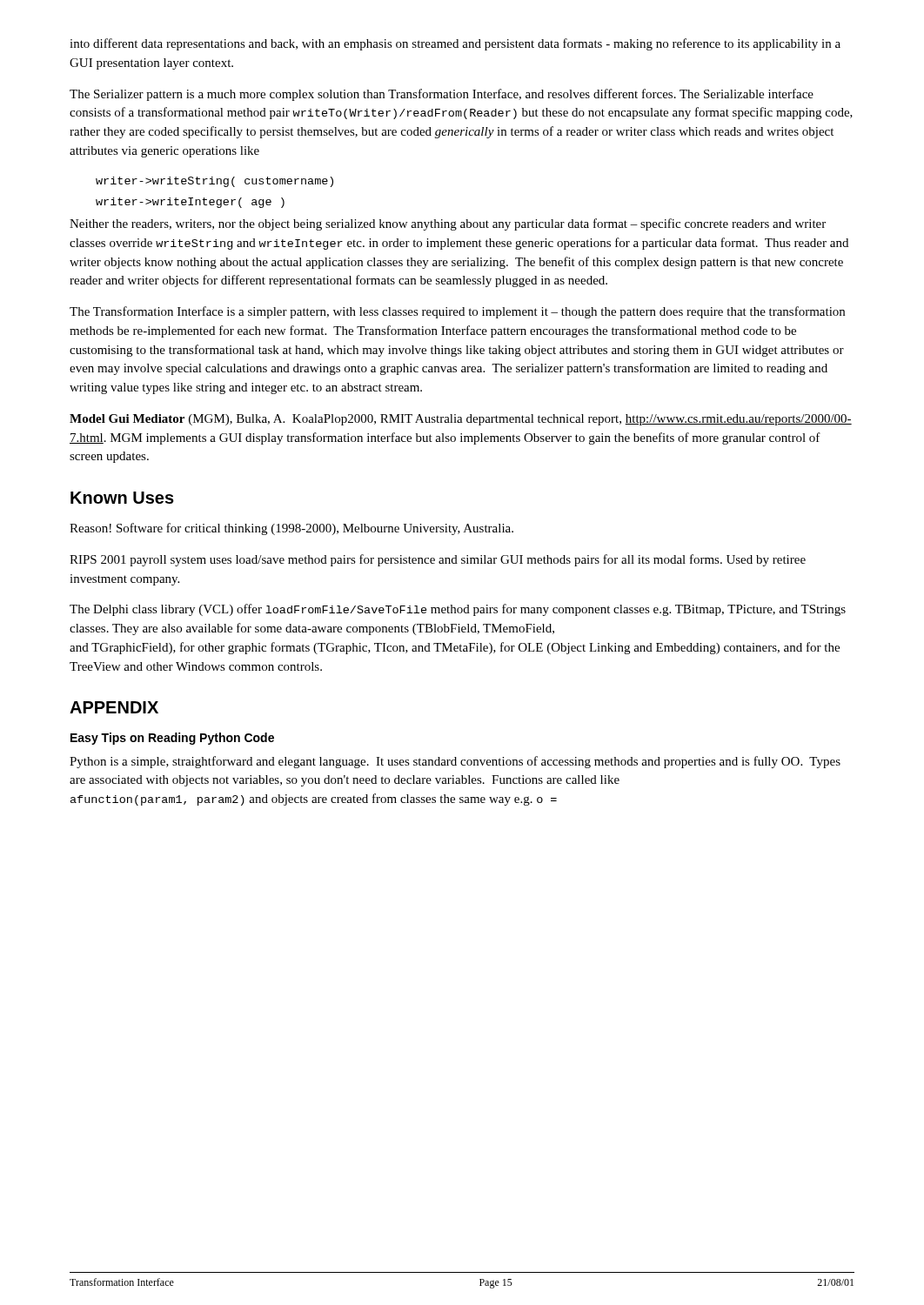Click on the text block that says "Model Gui Mediator (MGM), Bulka, A."
Viewport: 924px width, 1305px height.
point(462,438)
